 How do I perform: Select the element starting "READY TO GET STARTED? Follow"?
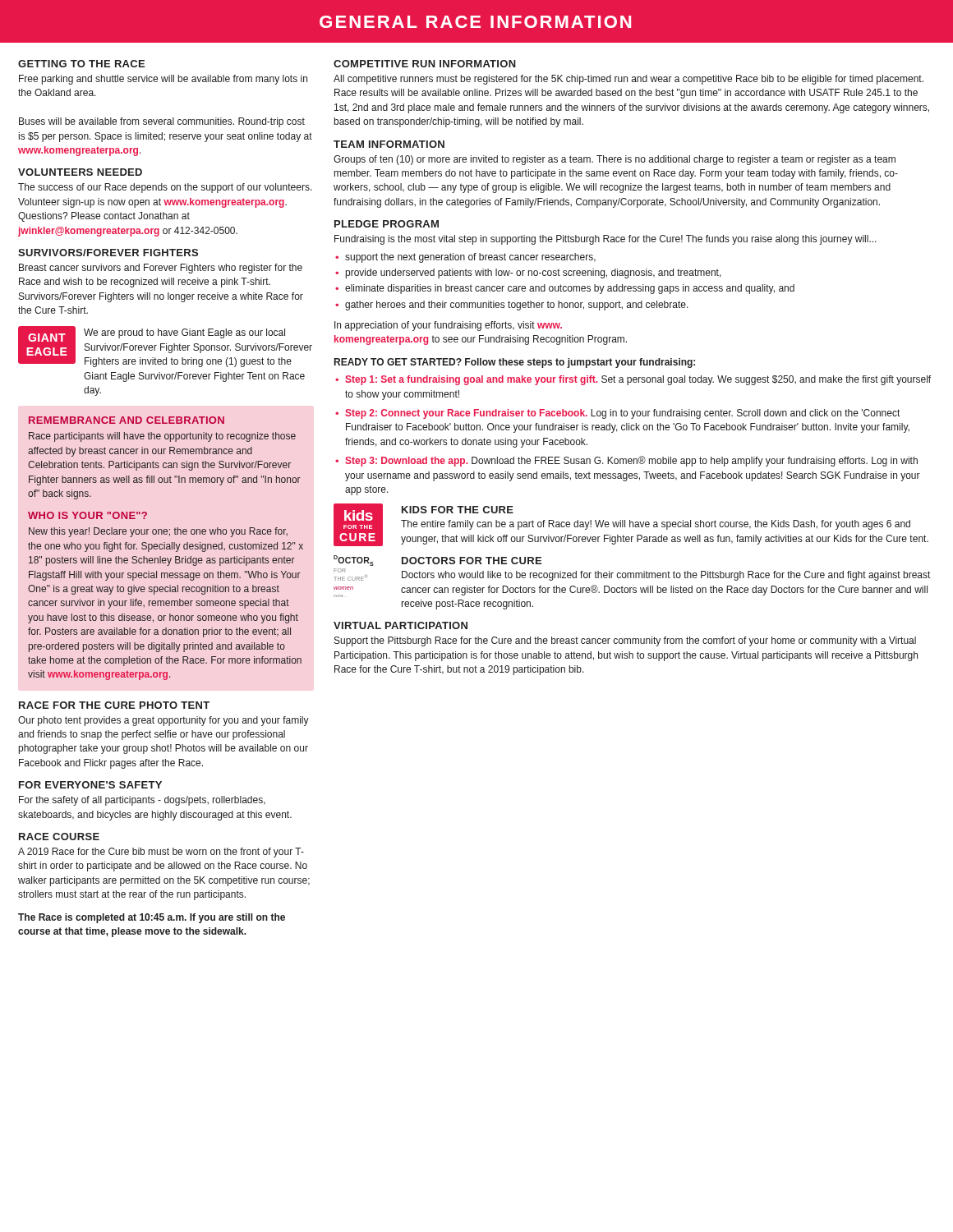pos(515,362)
